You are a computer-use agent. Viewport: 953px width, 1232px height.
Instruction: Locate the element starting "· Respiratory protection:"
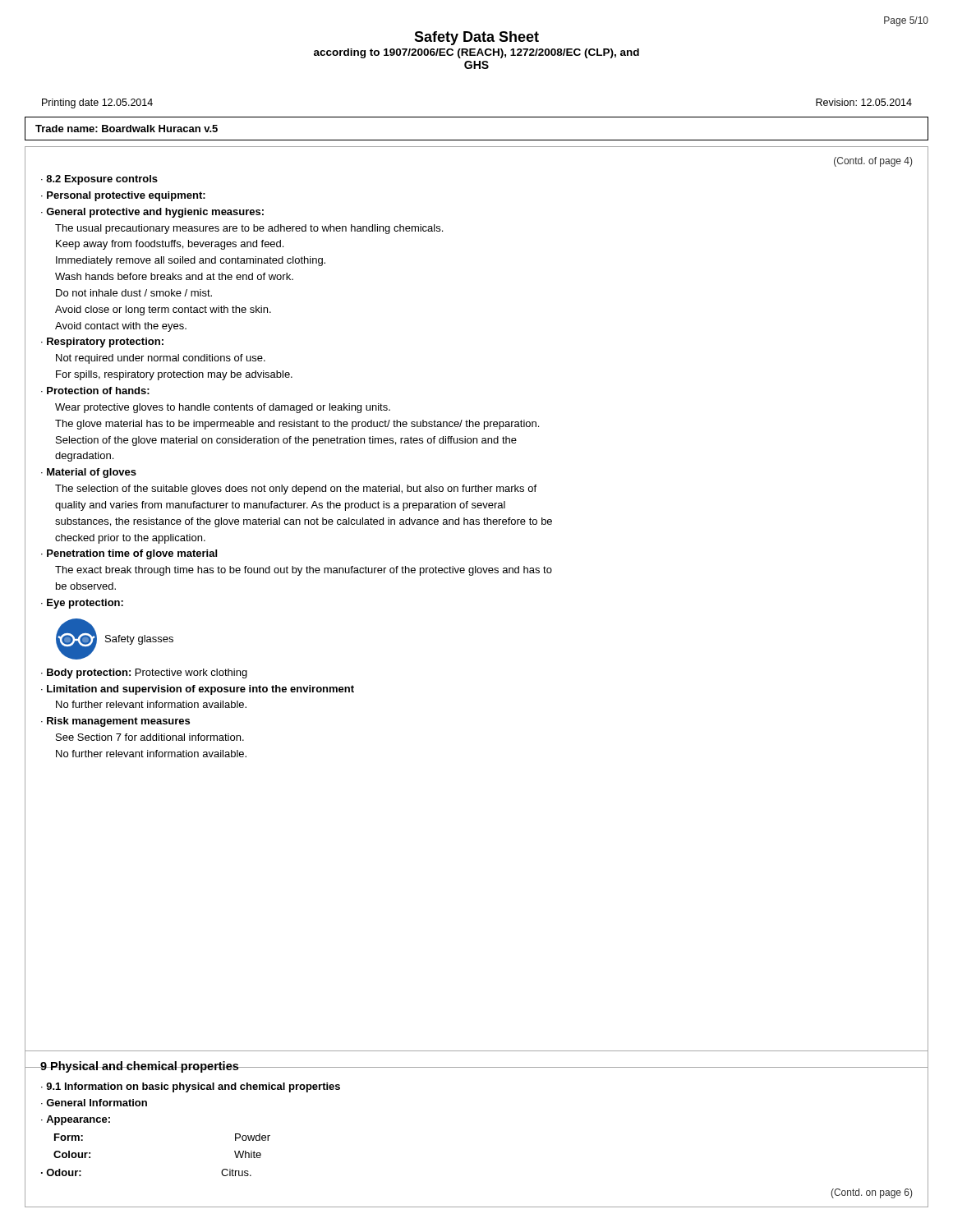click(x=102, y=342)
